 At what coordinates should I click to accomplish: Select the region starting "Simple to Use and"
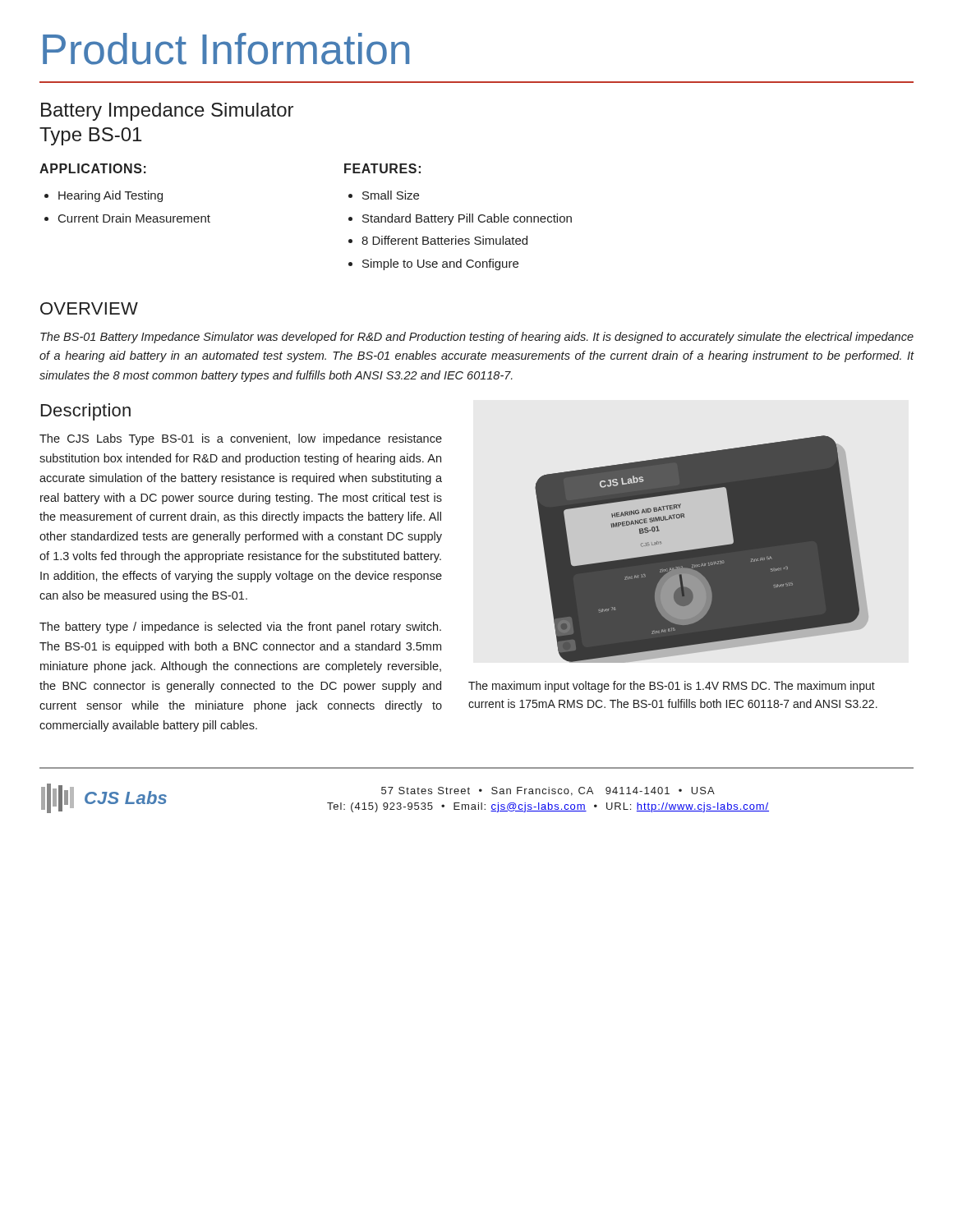[440, 263]
